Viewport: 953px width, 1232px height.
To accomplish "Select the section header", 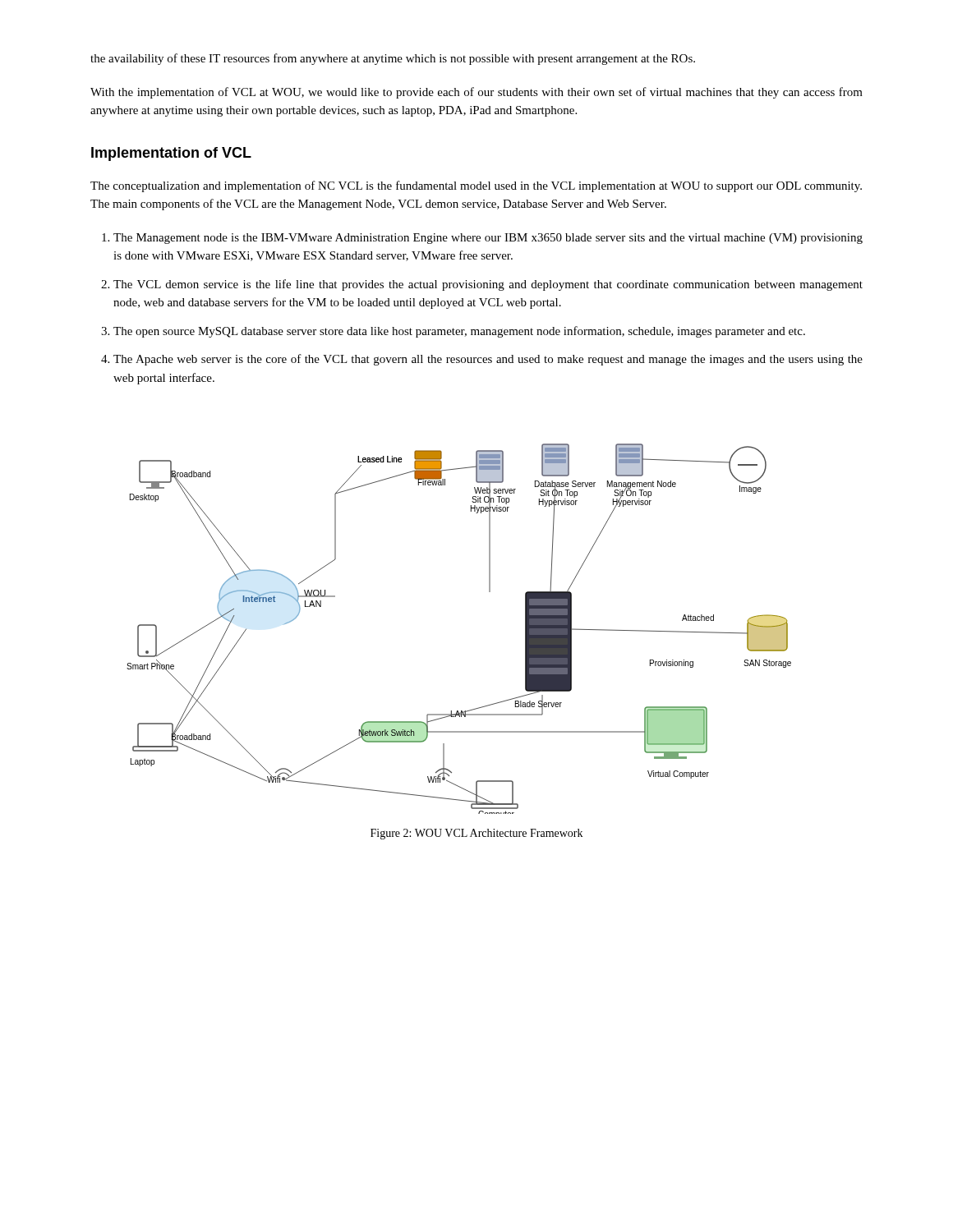I will [x=476, y=153].
